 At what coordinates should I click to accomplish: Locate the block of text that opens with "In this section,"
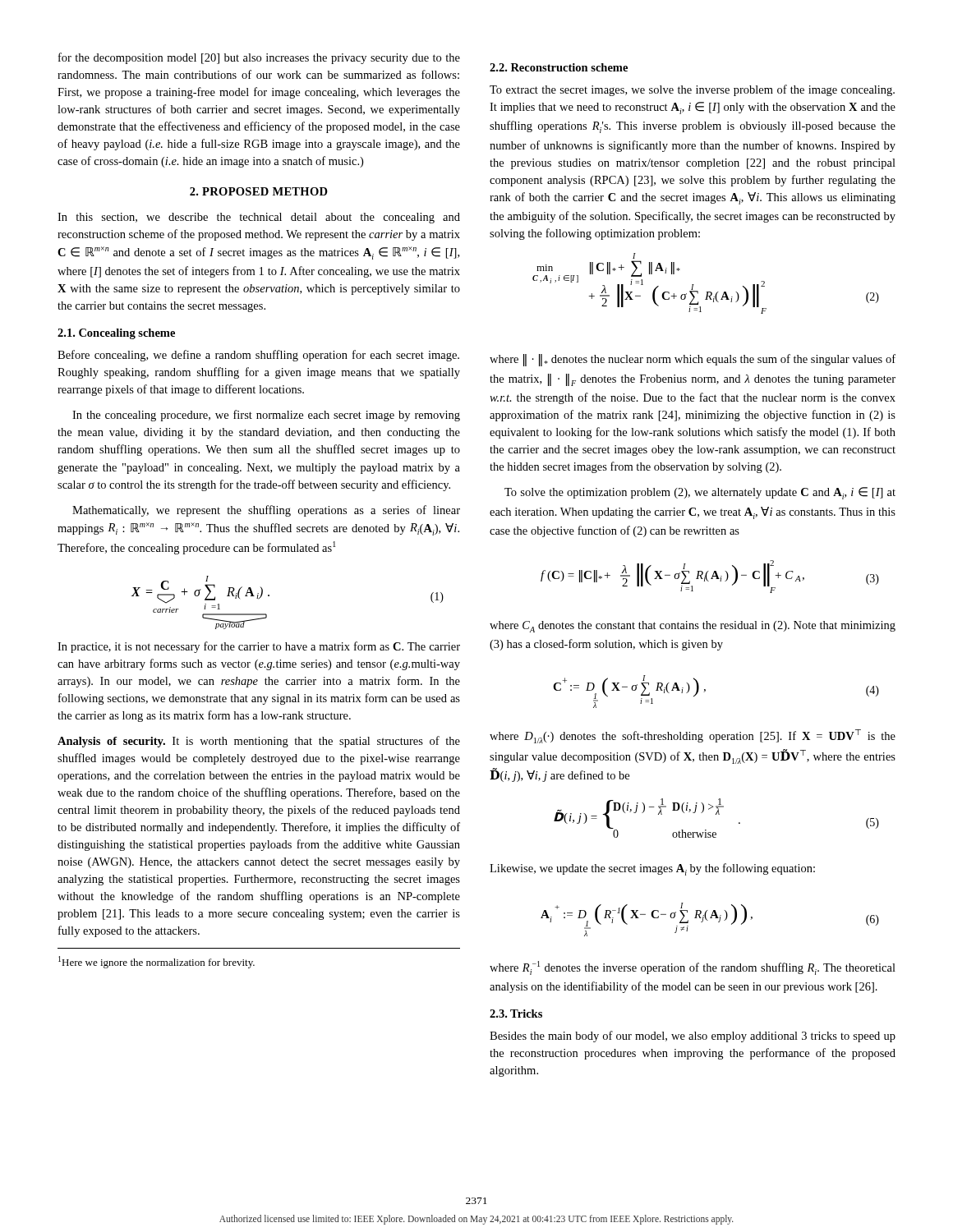click(259, 262)
